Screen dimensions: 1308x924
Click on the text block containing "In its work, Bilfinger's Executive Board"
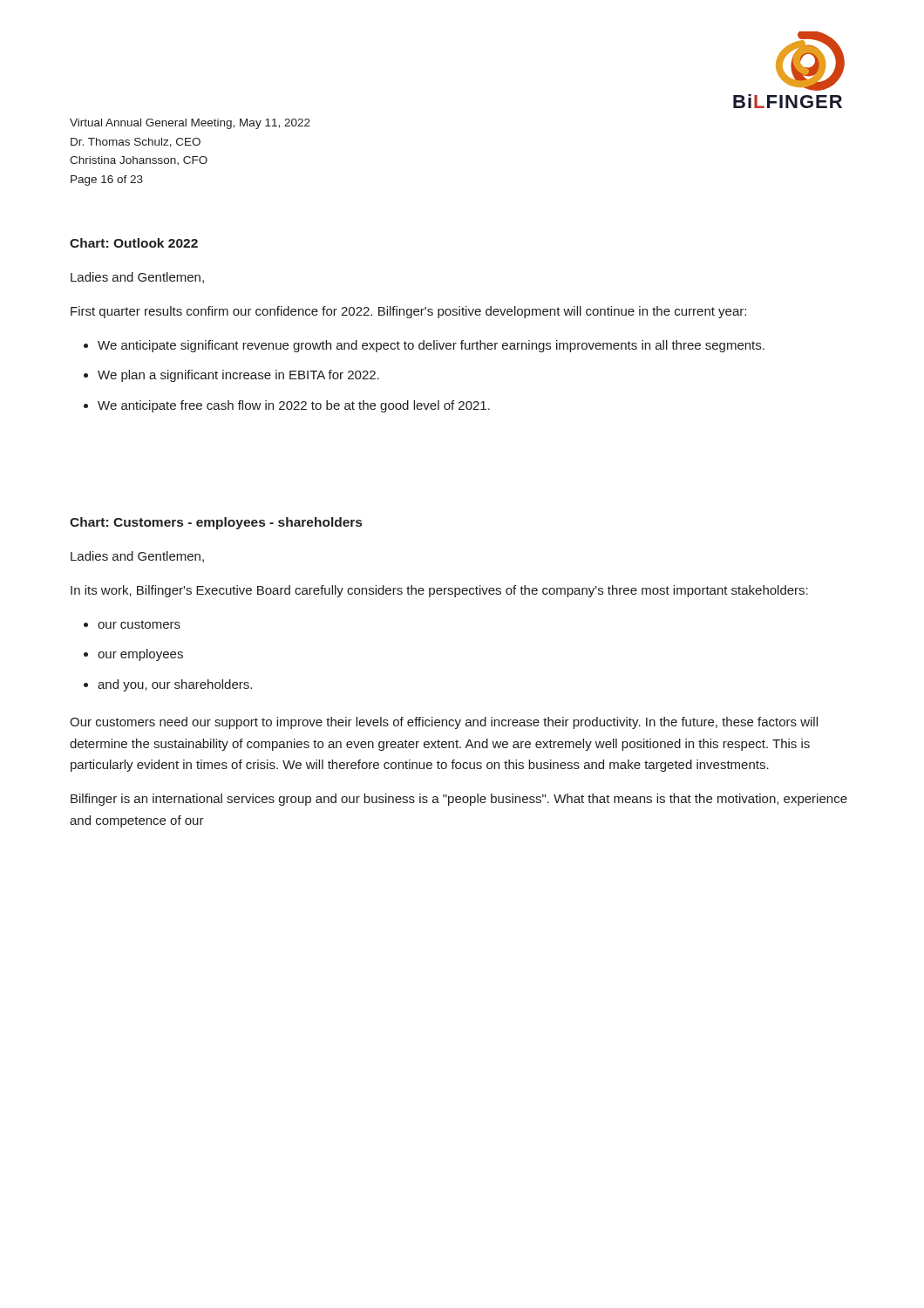pos(439,590)
